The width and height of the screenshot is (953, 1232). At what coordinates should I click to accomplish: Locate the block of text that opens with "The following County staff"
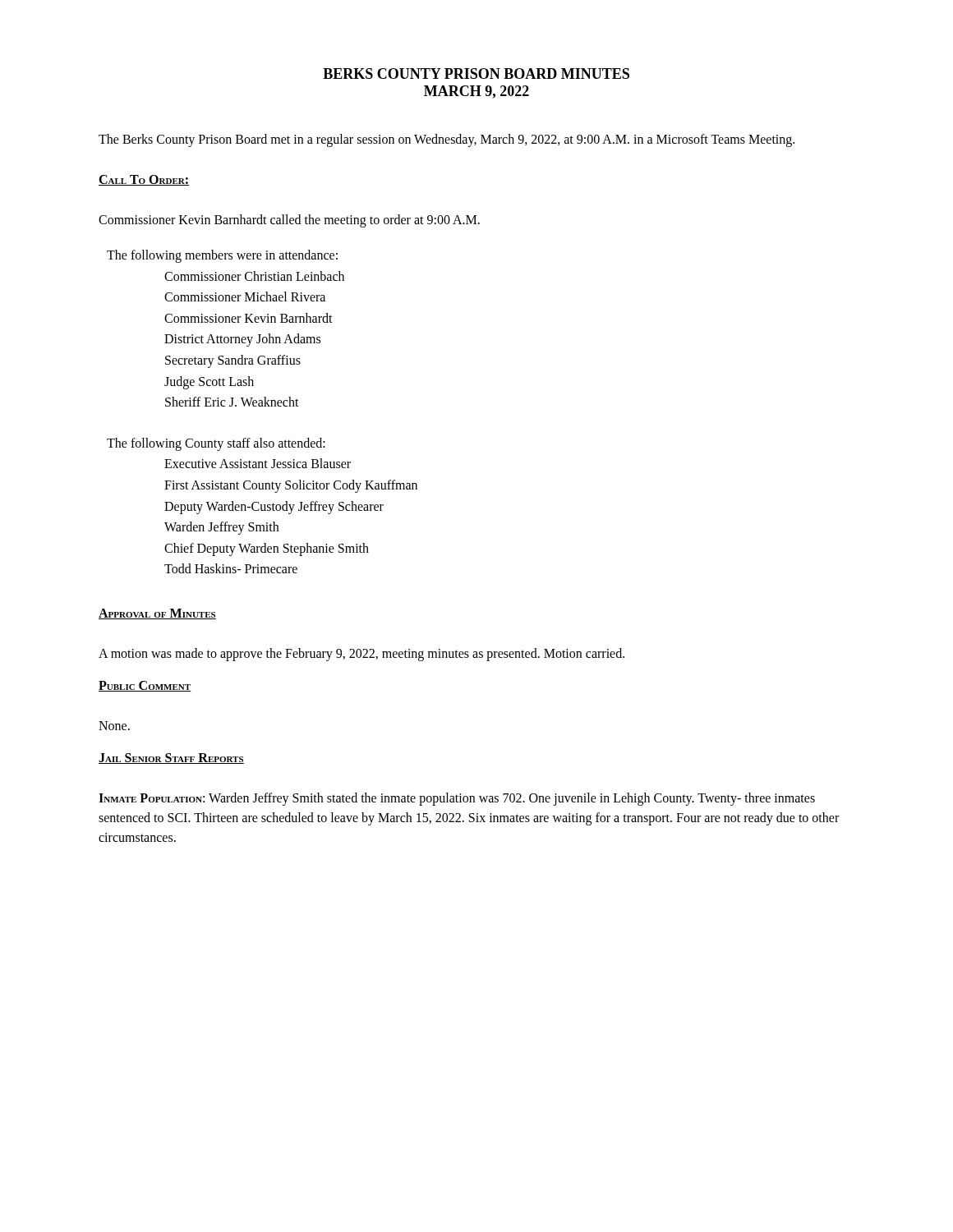(216, 444)
